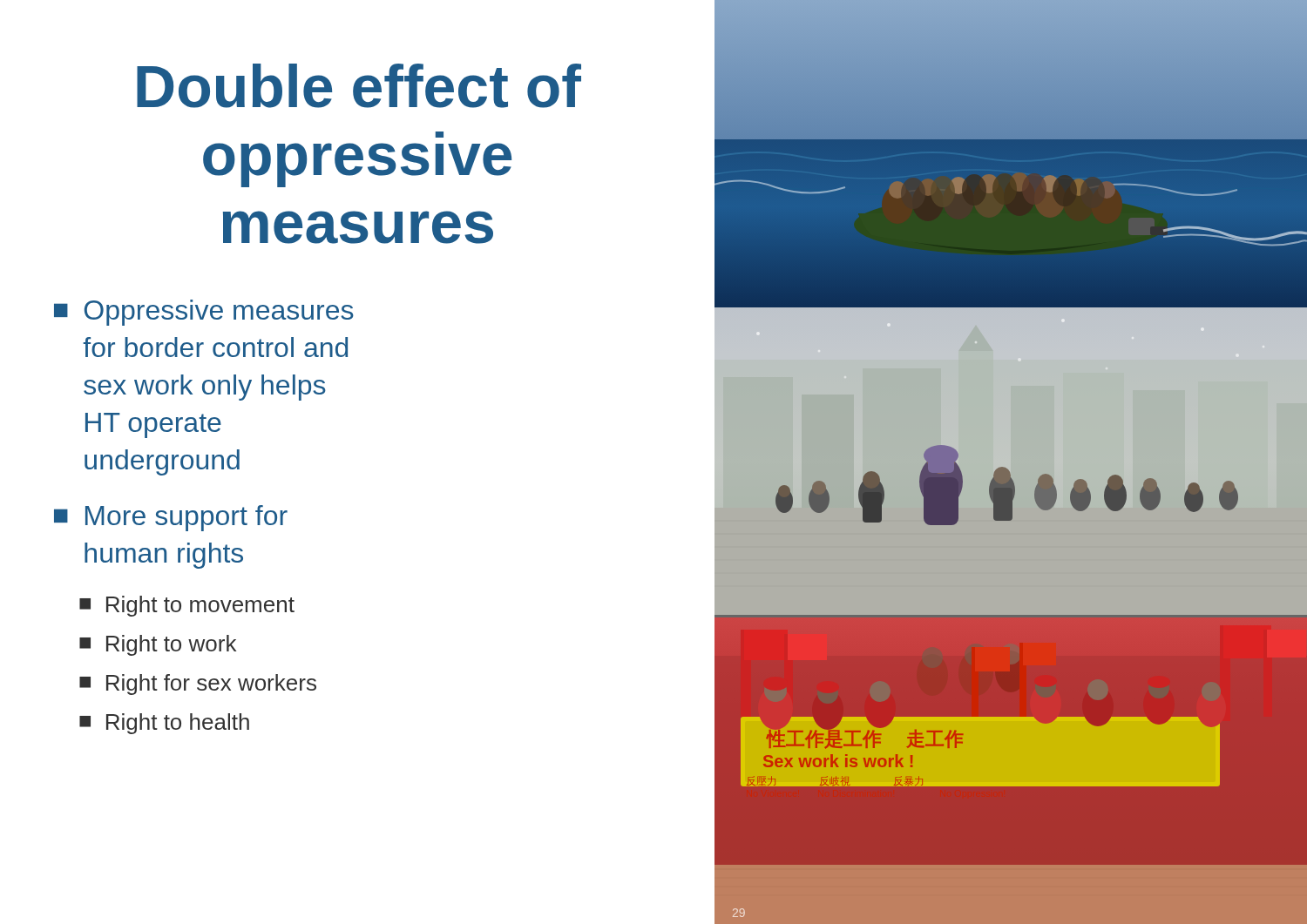This screenshot has height=924, width=1307.
Task: Click on the block starting "■ Right to work"
Action: (x=157, y=644)
